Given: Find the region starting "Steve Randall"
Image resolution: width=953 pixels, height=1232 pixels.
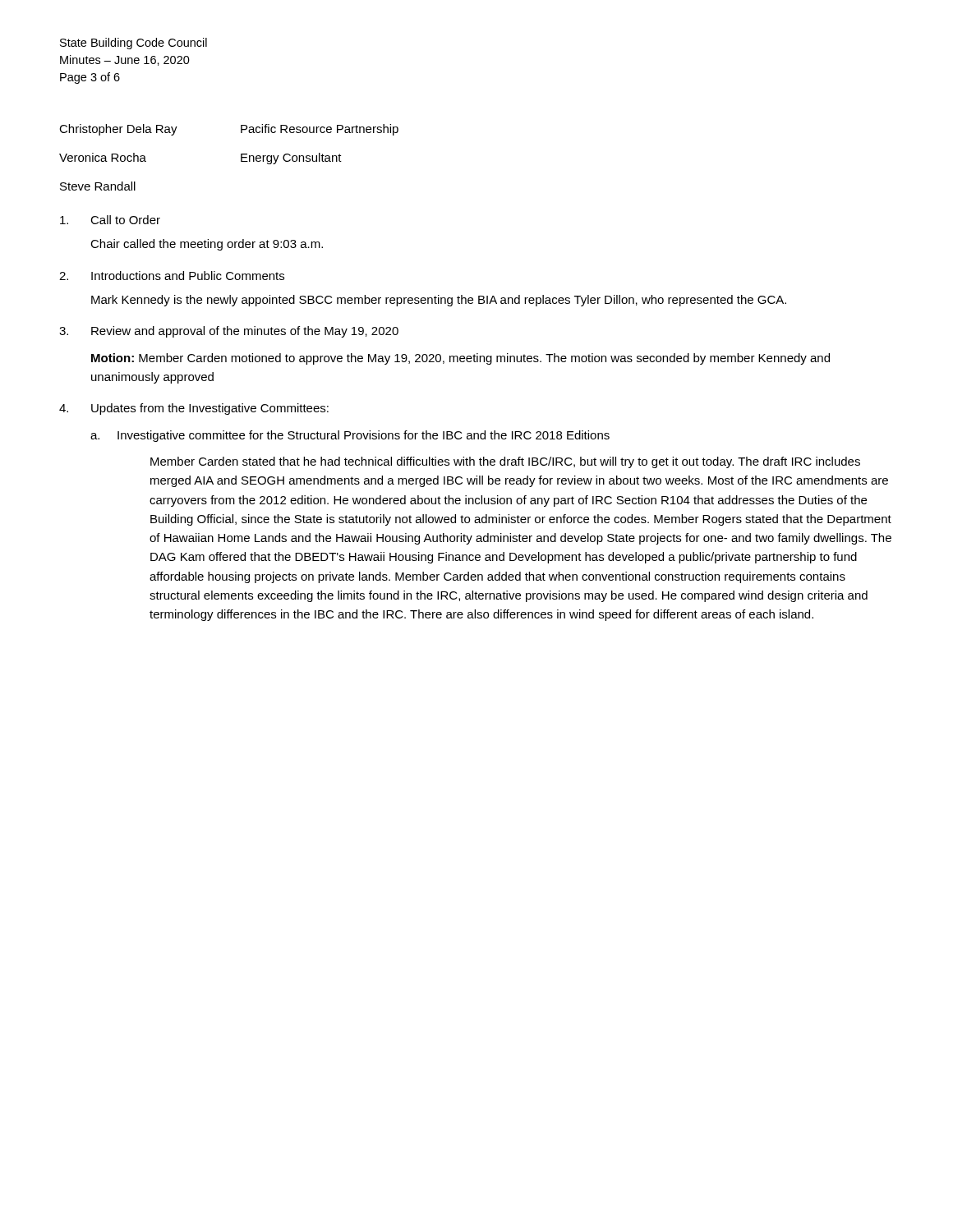Looking at the screenshot, I should tap(98, 186).
